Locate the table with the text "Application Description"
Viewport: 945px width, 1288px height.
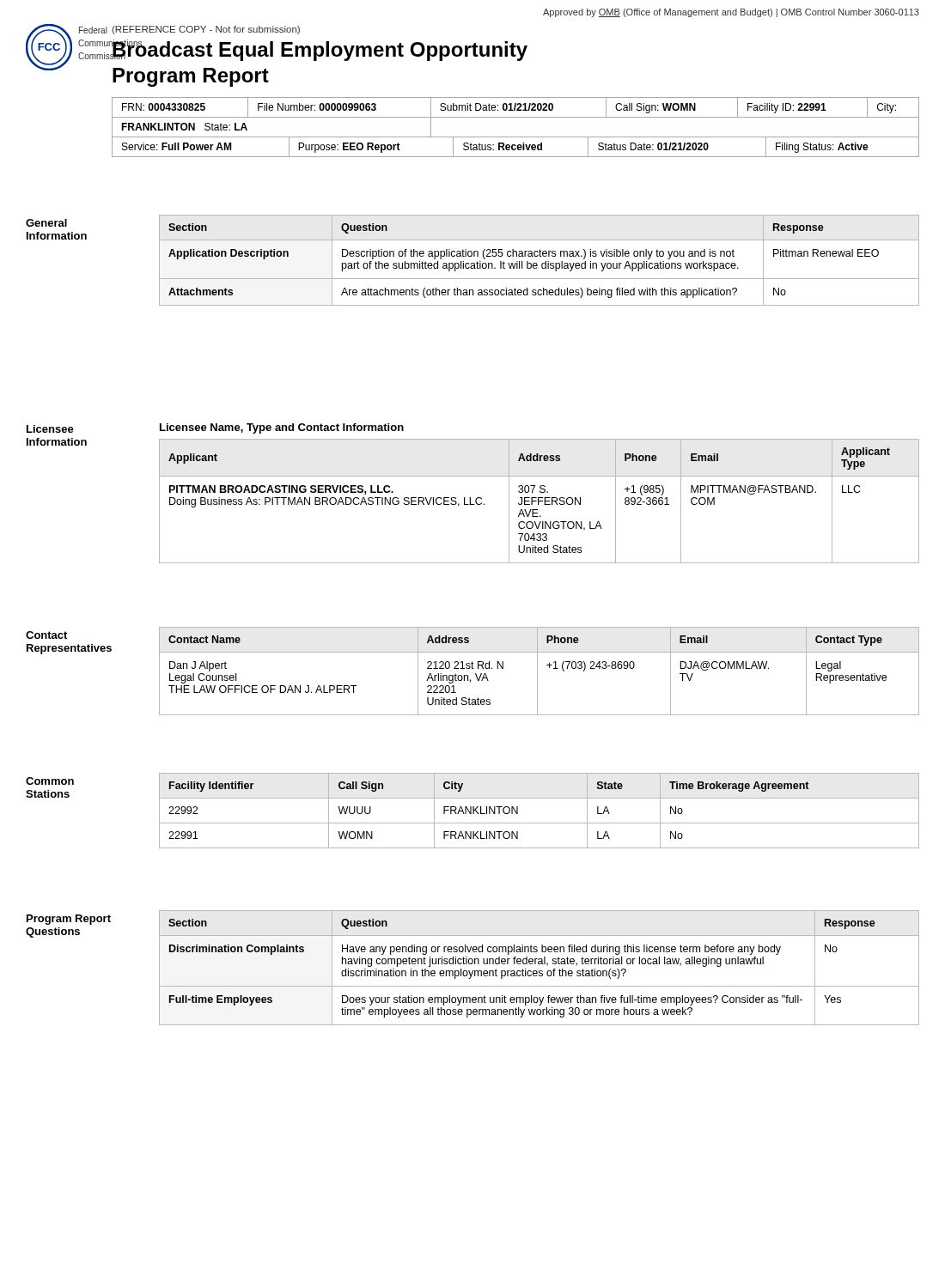pos(539,260)
